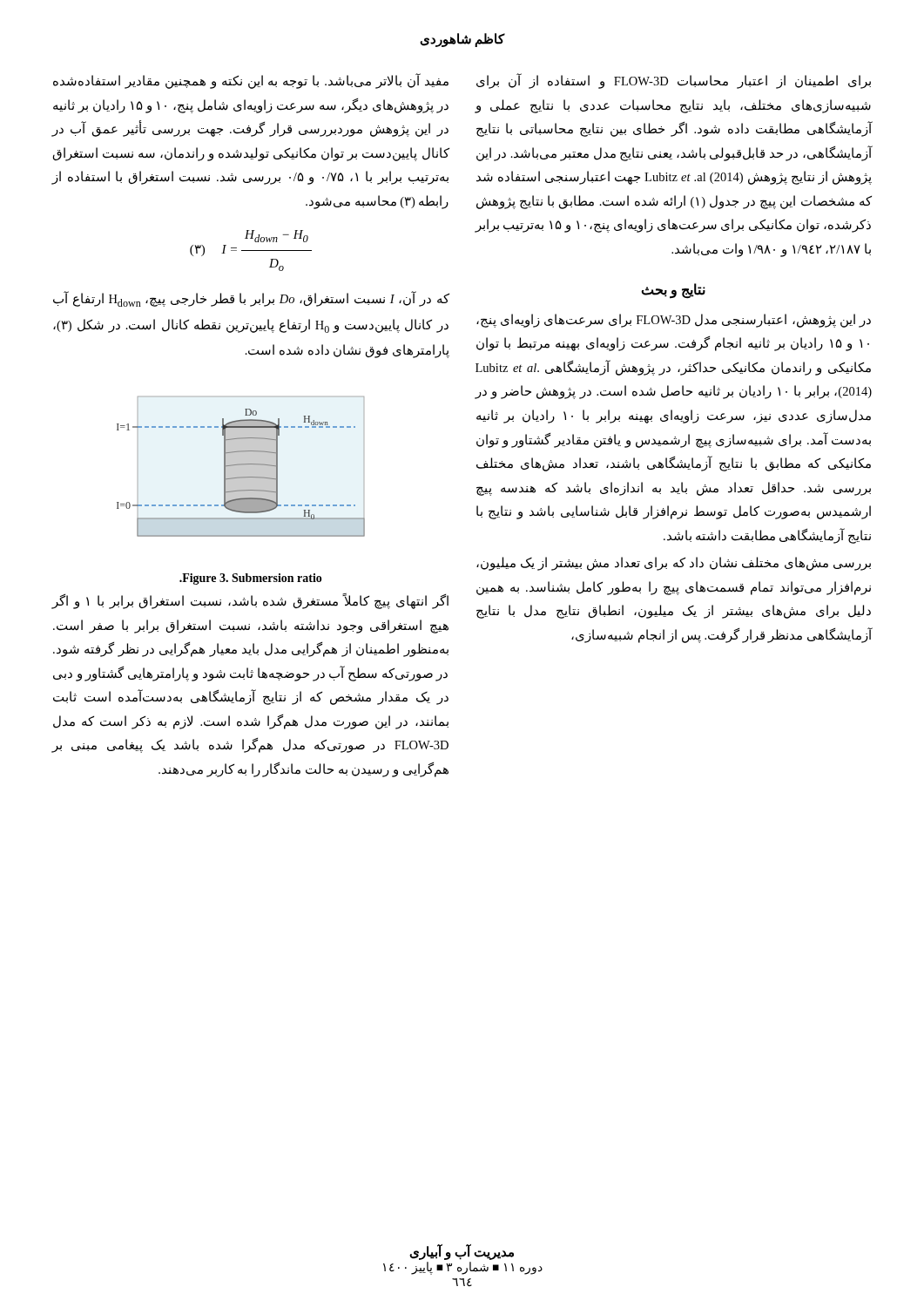924x1307 pixels.
Task: Where is the passage that starts "اگر انتهای پیچ کاملاً"?
Action: (251, 686)
